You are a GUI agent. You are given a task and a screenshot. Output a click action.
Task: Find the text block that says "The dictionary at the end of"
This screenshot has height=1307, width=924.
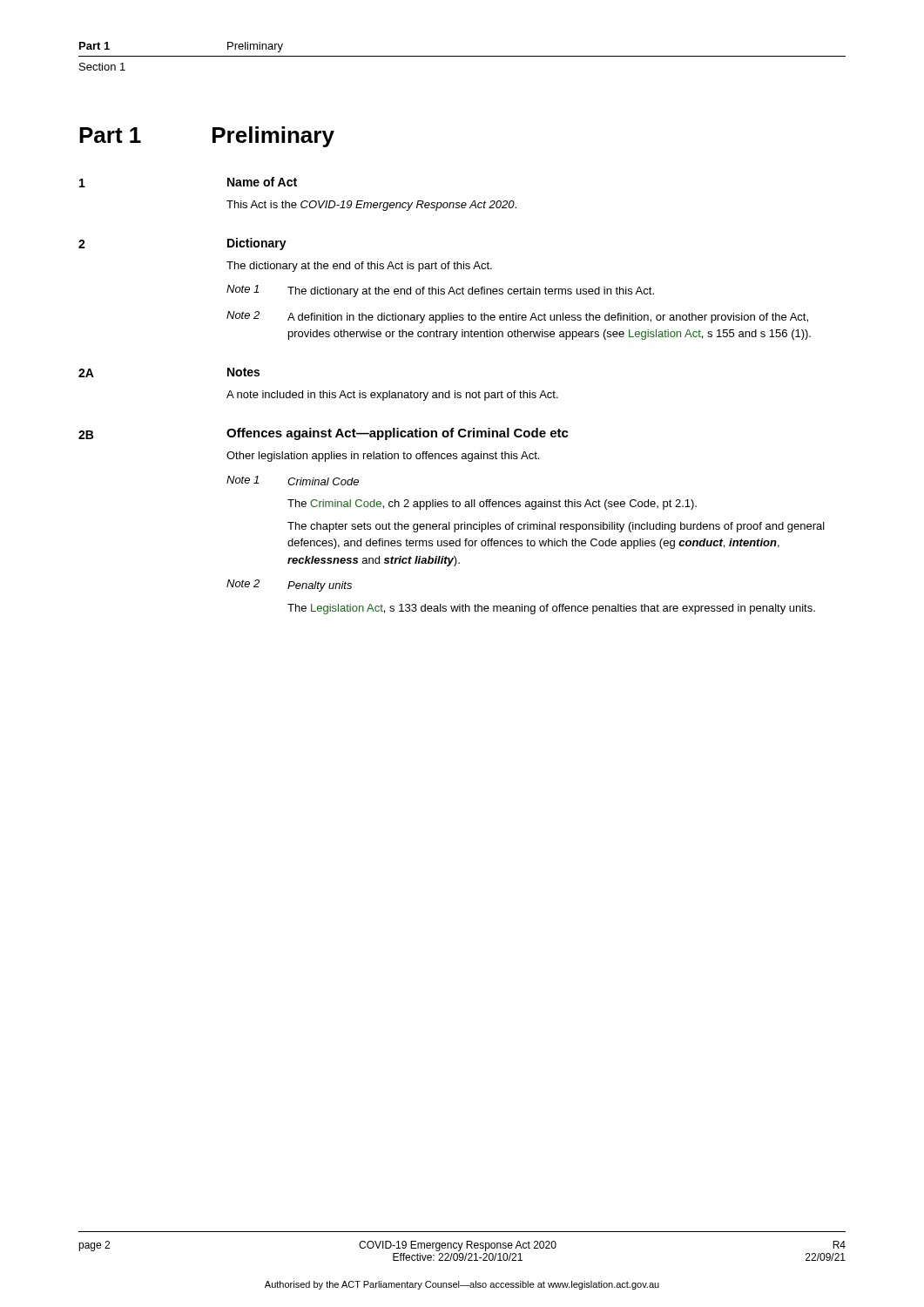[x=360, y=265]
